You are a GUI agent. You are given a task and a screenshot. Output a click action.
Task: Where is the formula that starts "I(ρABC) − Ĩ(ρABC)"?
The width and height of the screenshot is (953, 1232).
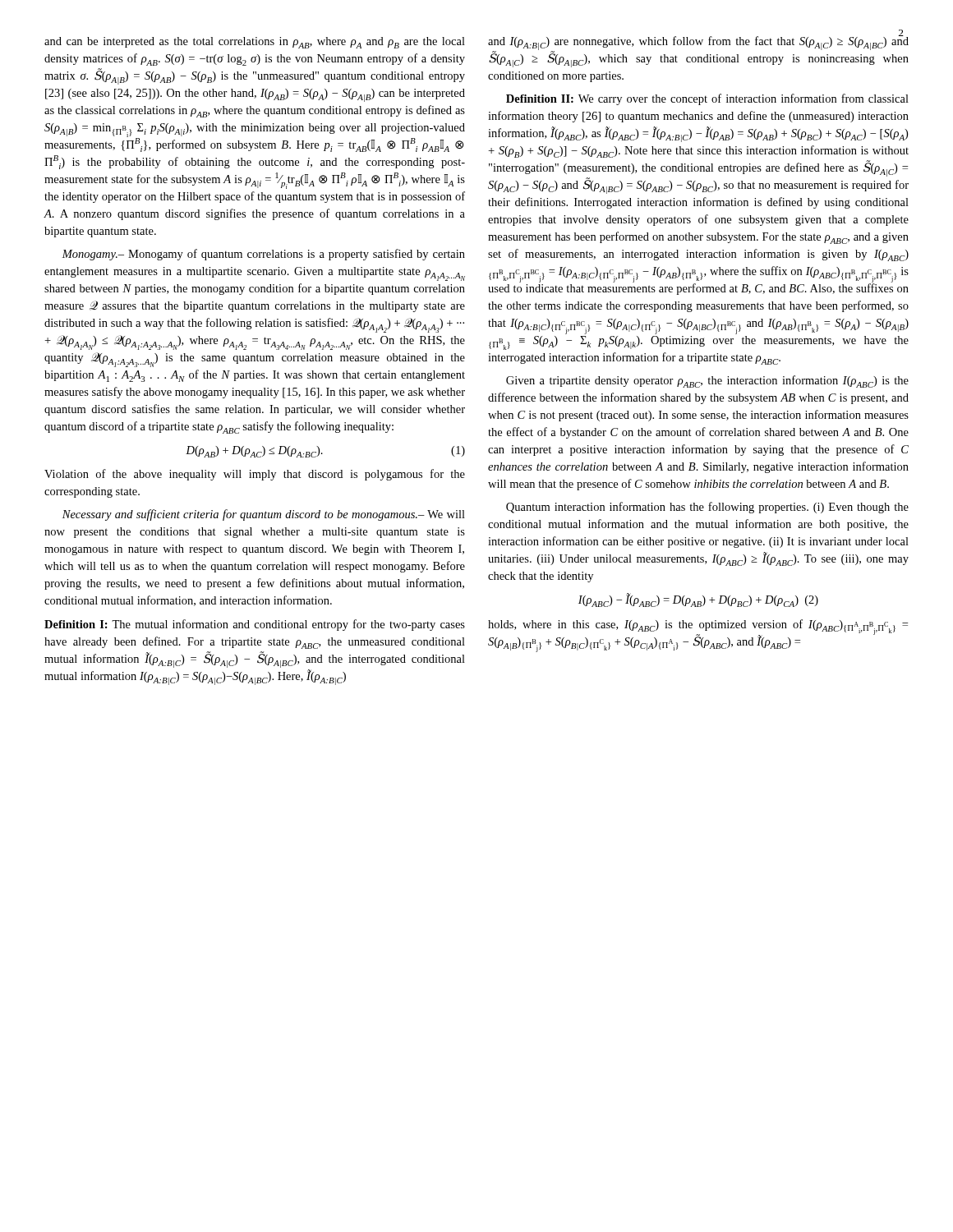(x=698, y=600)
